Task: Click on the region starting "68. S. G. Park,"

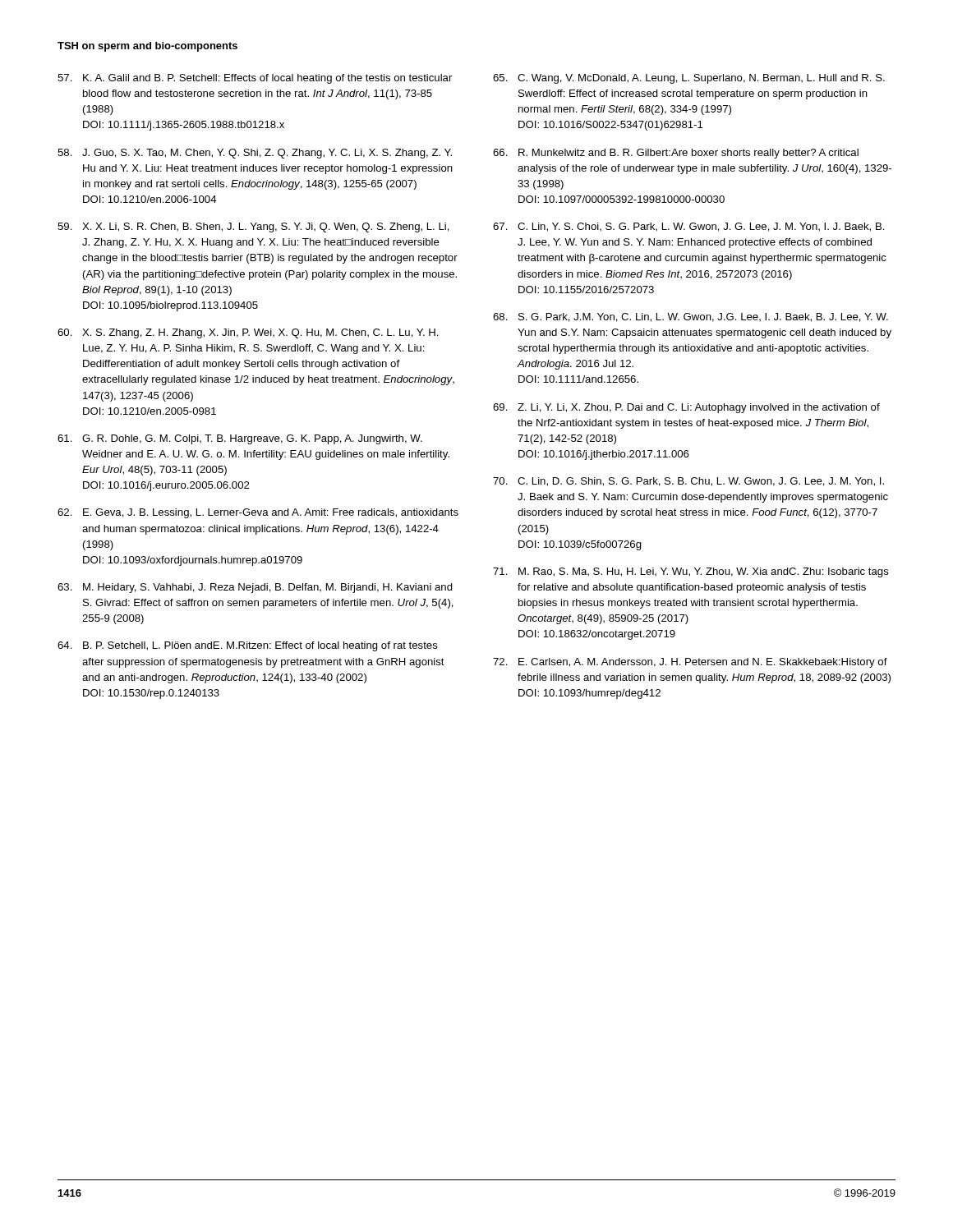Action: point(694,348)
